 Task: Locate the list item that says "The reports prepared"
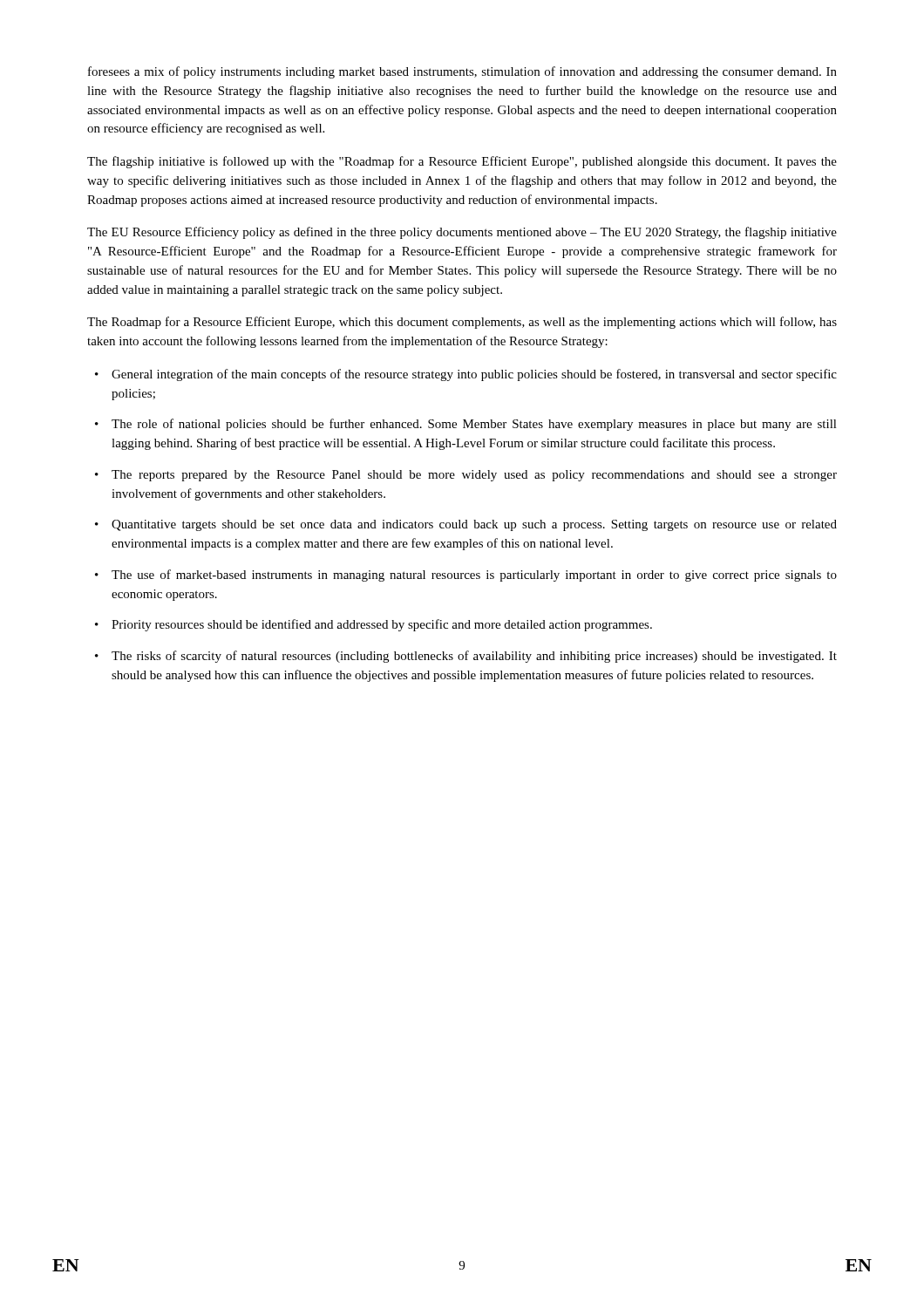[462, 484]
